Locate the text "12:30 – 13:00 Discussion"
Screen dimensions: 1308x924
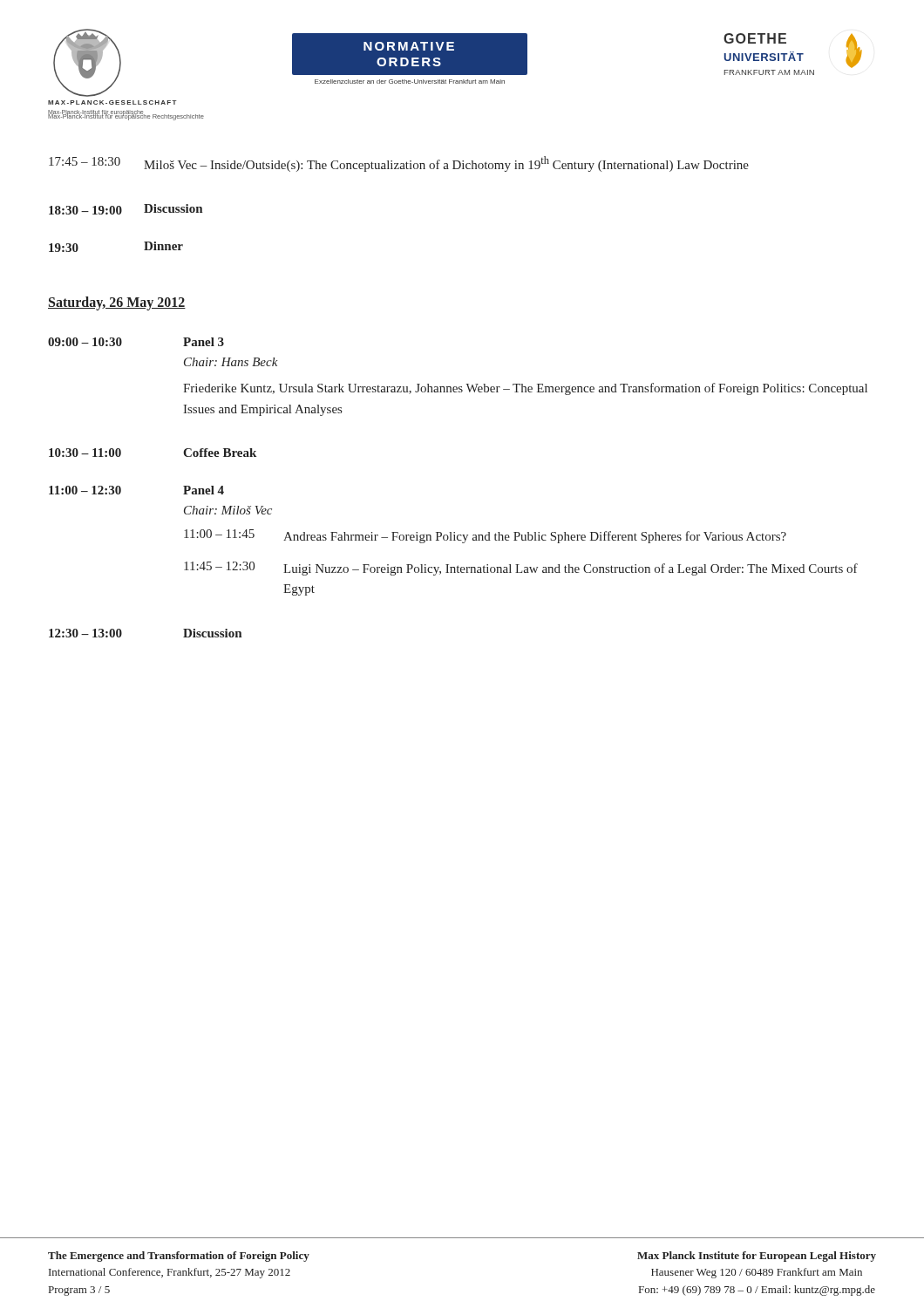[95, 633]
